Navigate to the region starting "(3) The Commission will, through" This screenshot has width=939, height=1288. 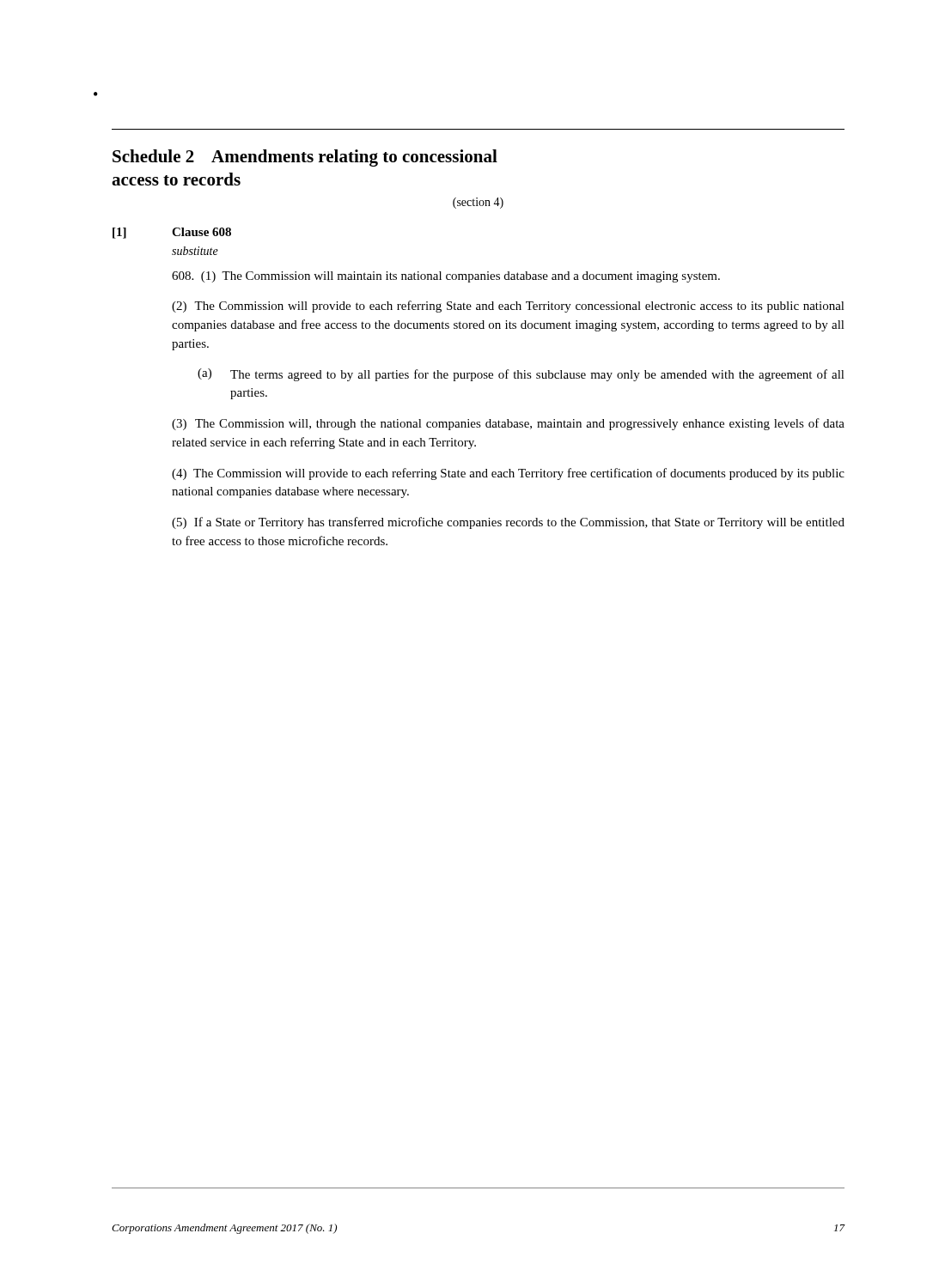[508, 483]
